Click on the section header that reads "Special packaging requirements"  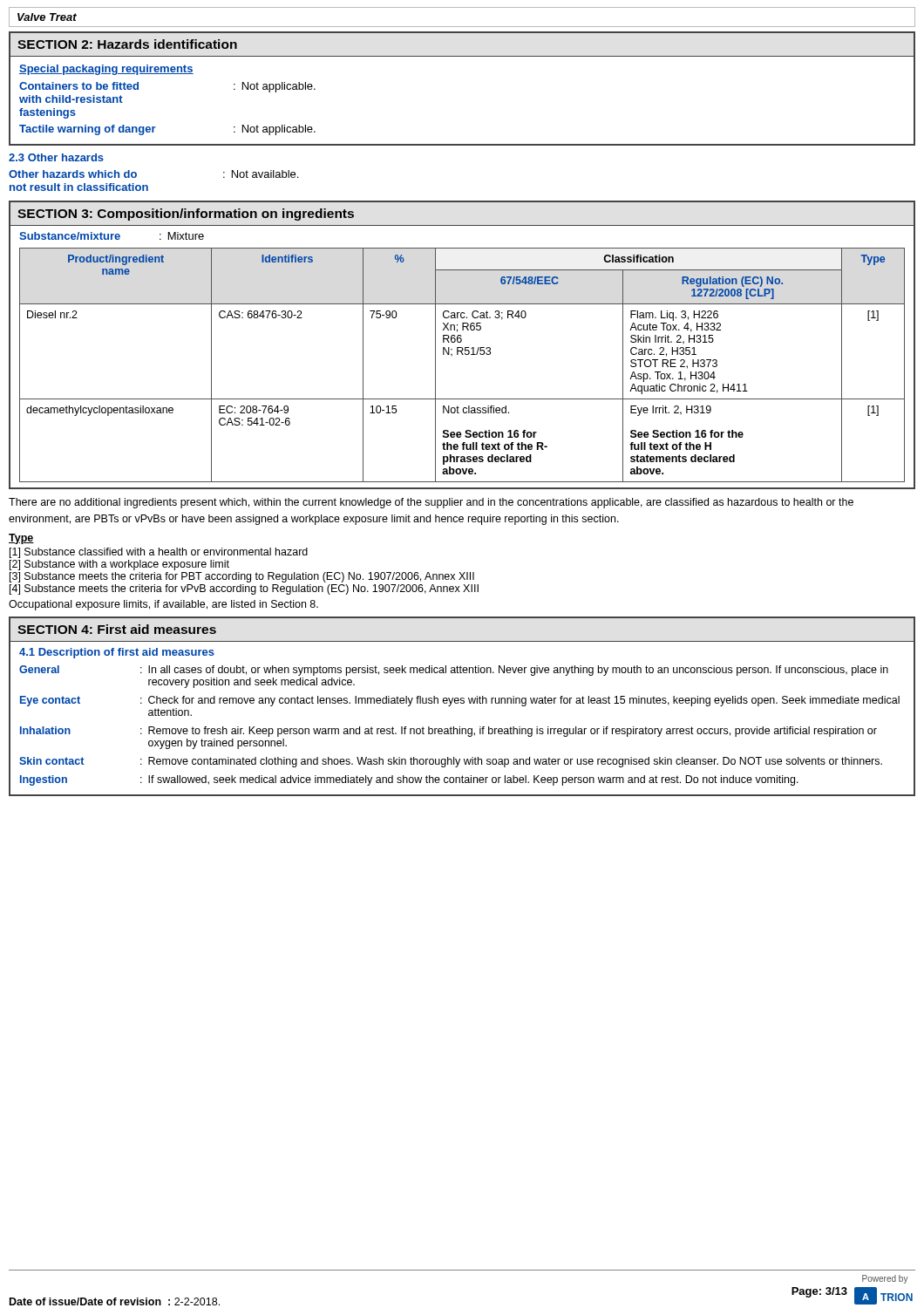pos(106,68)
